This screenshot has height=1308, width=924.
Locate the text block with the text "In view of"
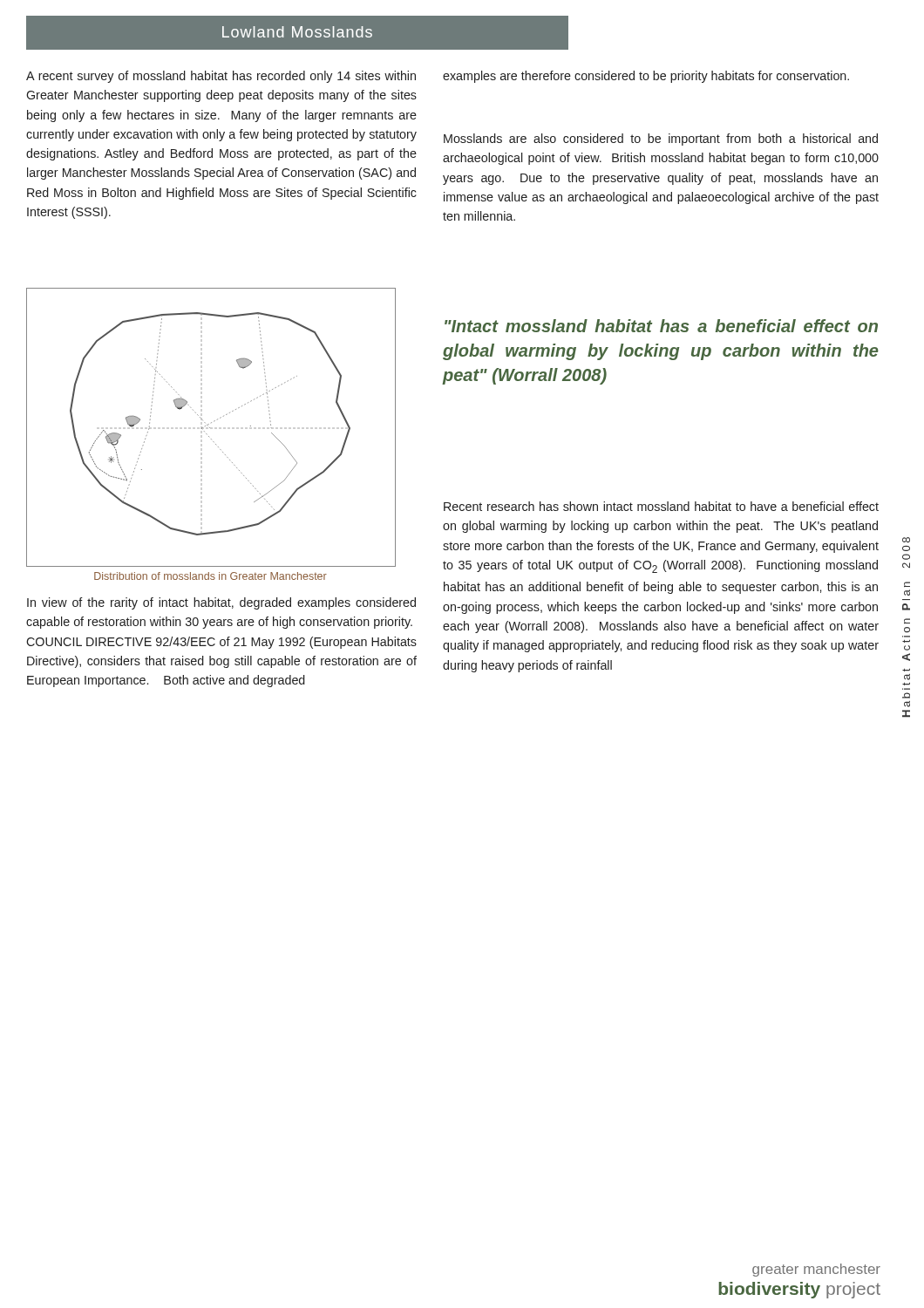[x=221, y=641]
